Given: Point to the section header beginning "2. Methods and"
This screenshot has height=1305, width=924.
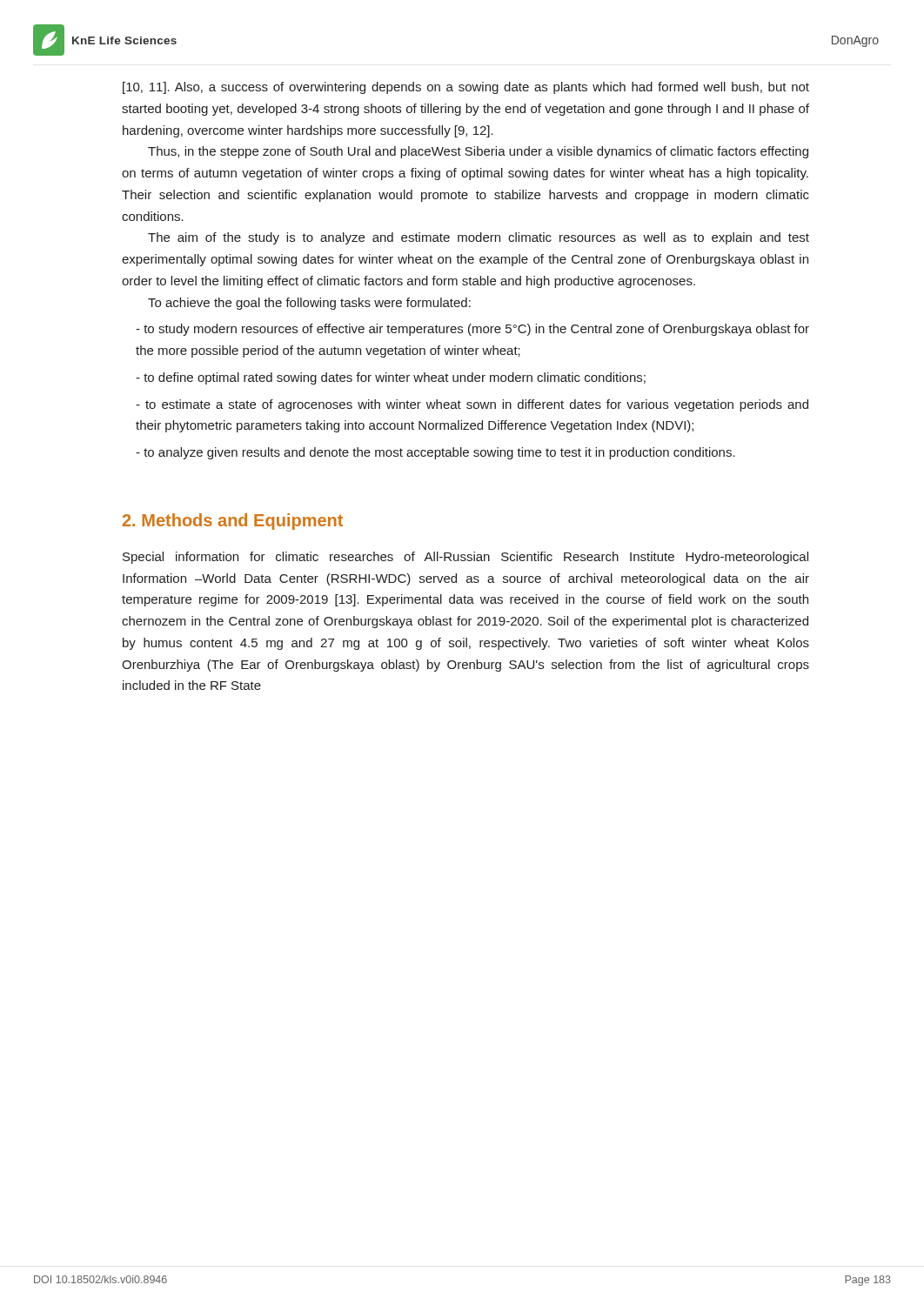Looking at the screenshot, I should coord(232,520).
